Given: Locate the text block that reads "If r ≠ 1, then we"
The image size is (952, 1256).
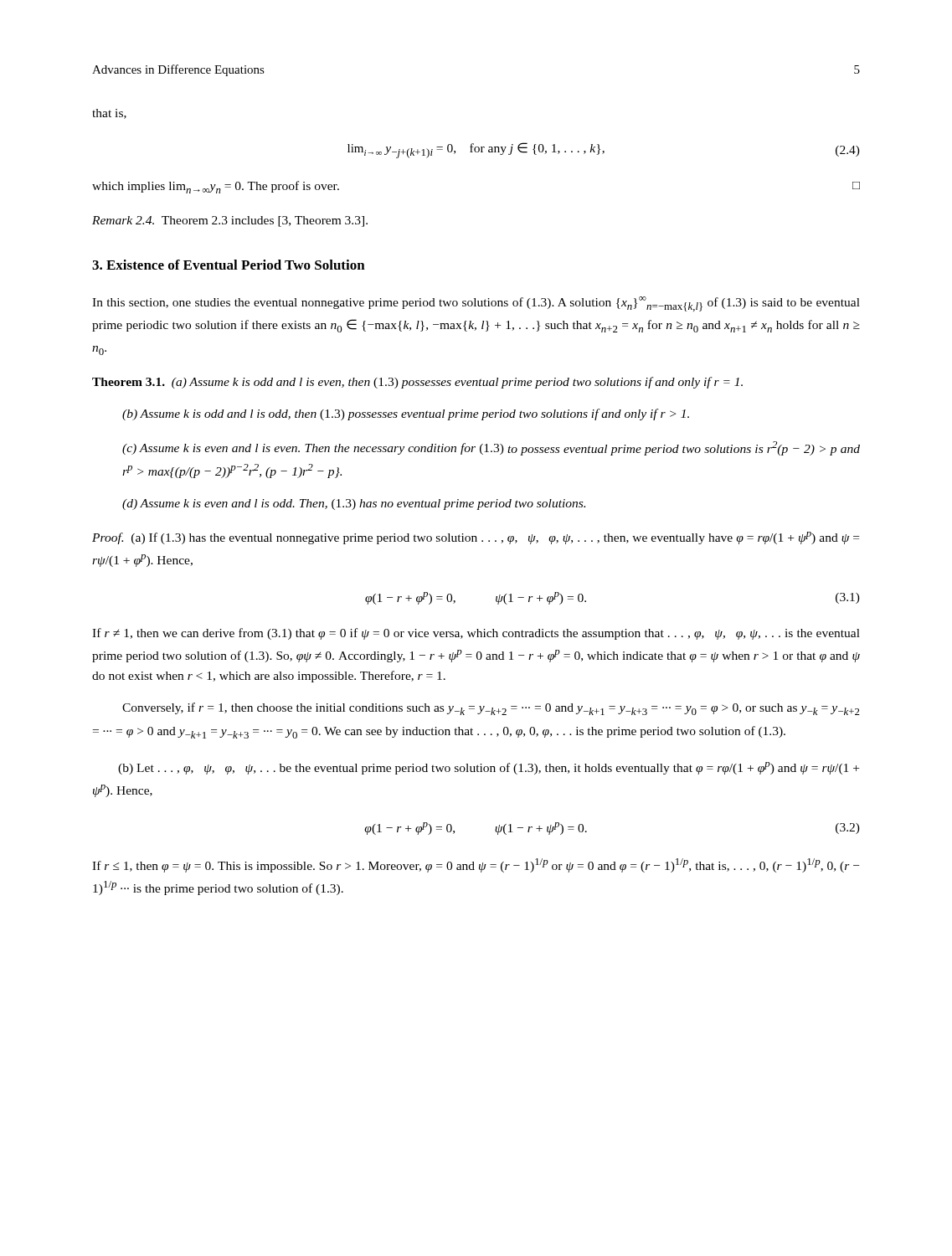Looking at the screenshot, I should pyautogui.click(x=476, y=654).
